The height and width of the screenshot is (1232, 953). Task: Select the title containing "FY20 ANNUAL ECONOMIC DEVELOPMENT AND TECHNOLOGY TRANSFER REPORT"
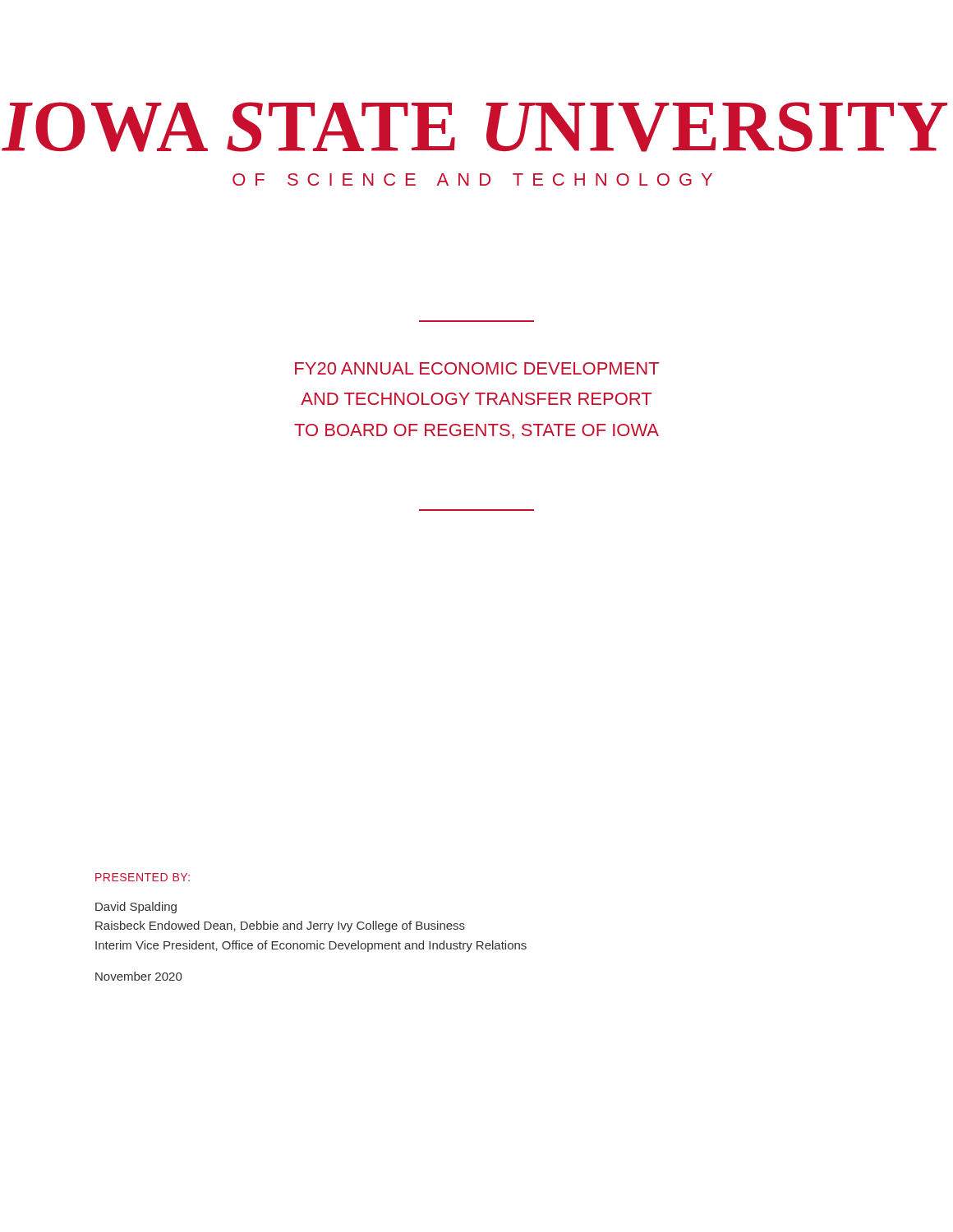tap(476, 399)
